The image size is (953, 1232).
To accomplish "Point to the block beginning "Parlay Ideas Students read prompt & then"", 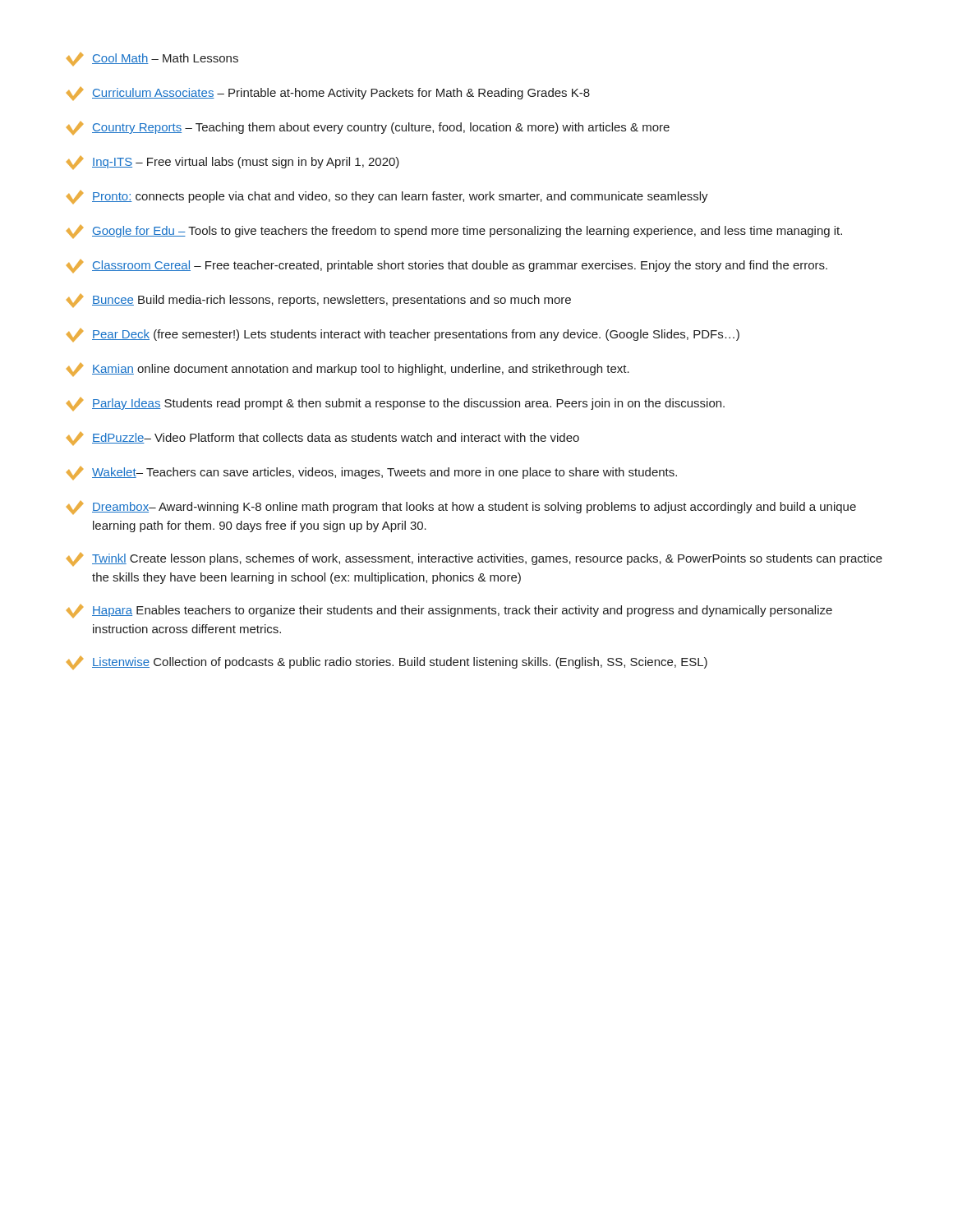I will click(476, 404).
